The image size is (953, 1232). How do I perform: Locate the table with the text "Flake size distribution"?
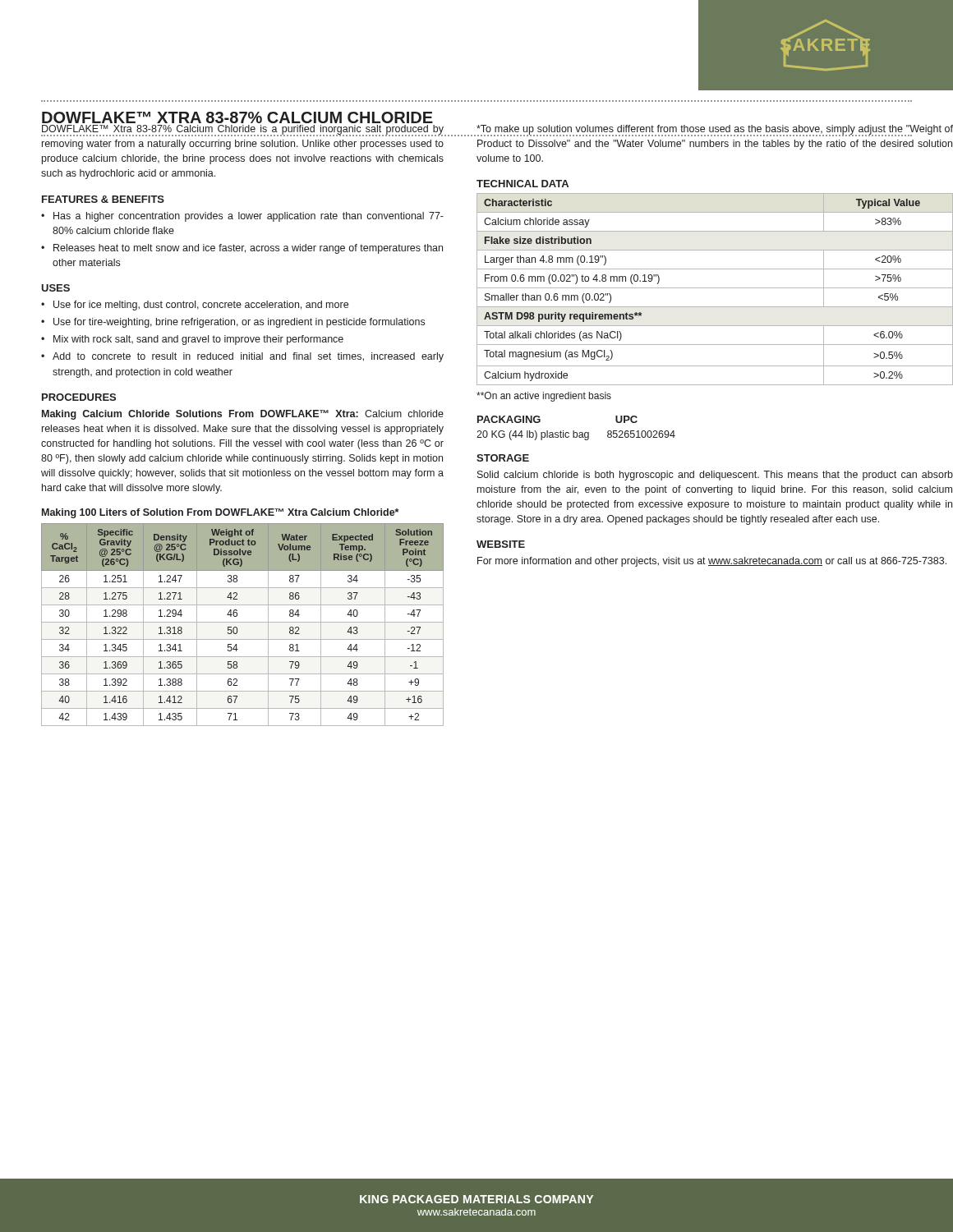pyautogui.click(x=715, y=289)
